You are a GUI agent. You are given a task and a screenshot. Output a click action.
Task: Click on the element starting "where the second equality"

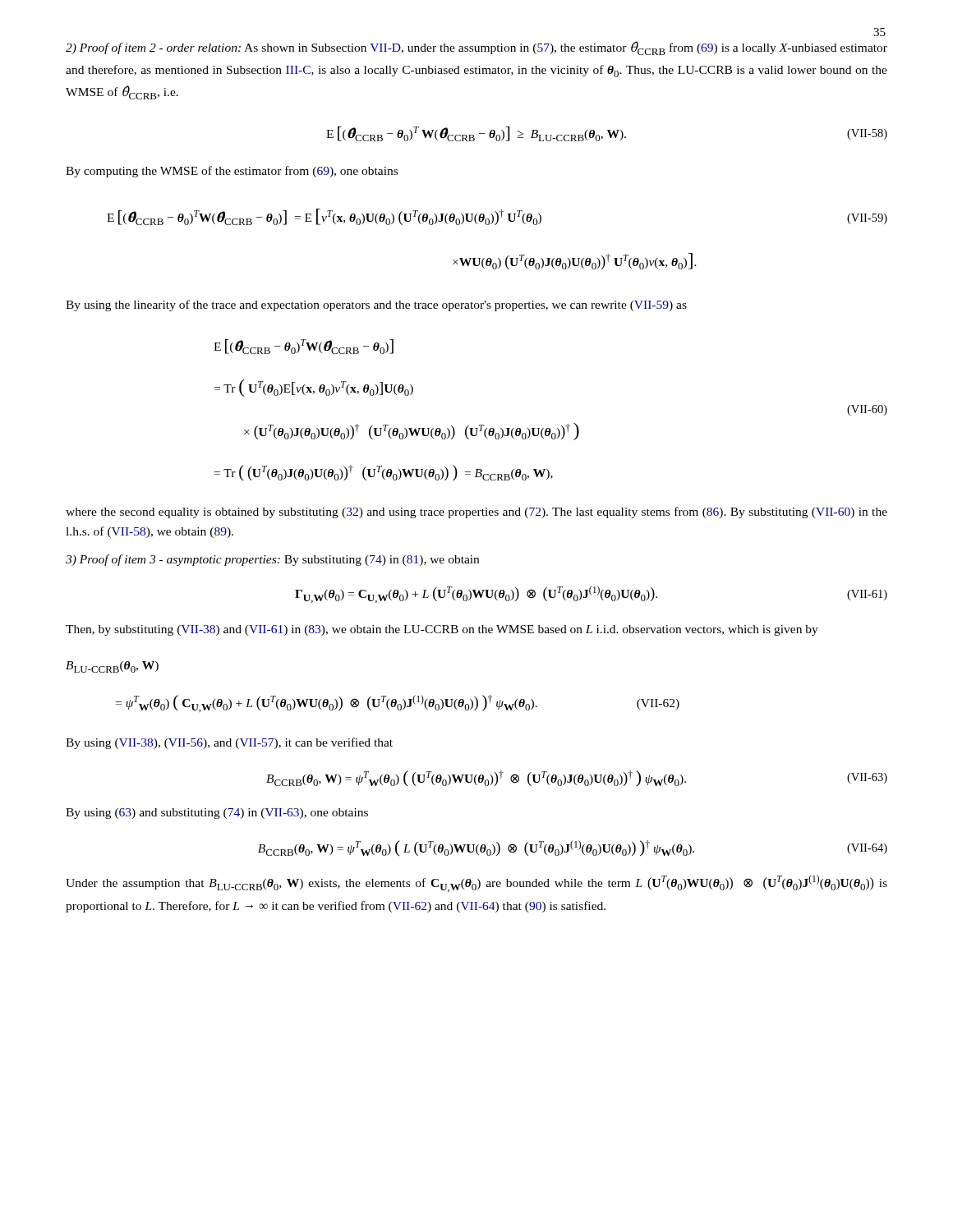coord(476,521)
